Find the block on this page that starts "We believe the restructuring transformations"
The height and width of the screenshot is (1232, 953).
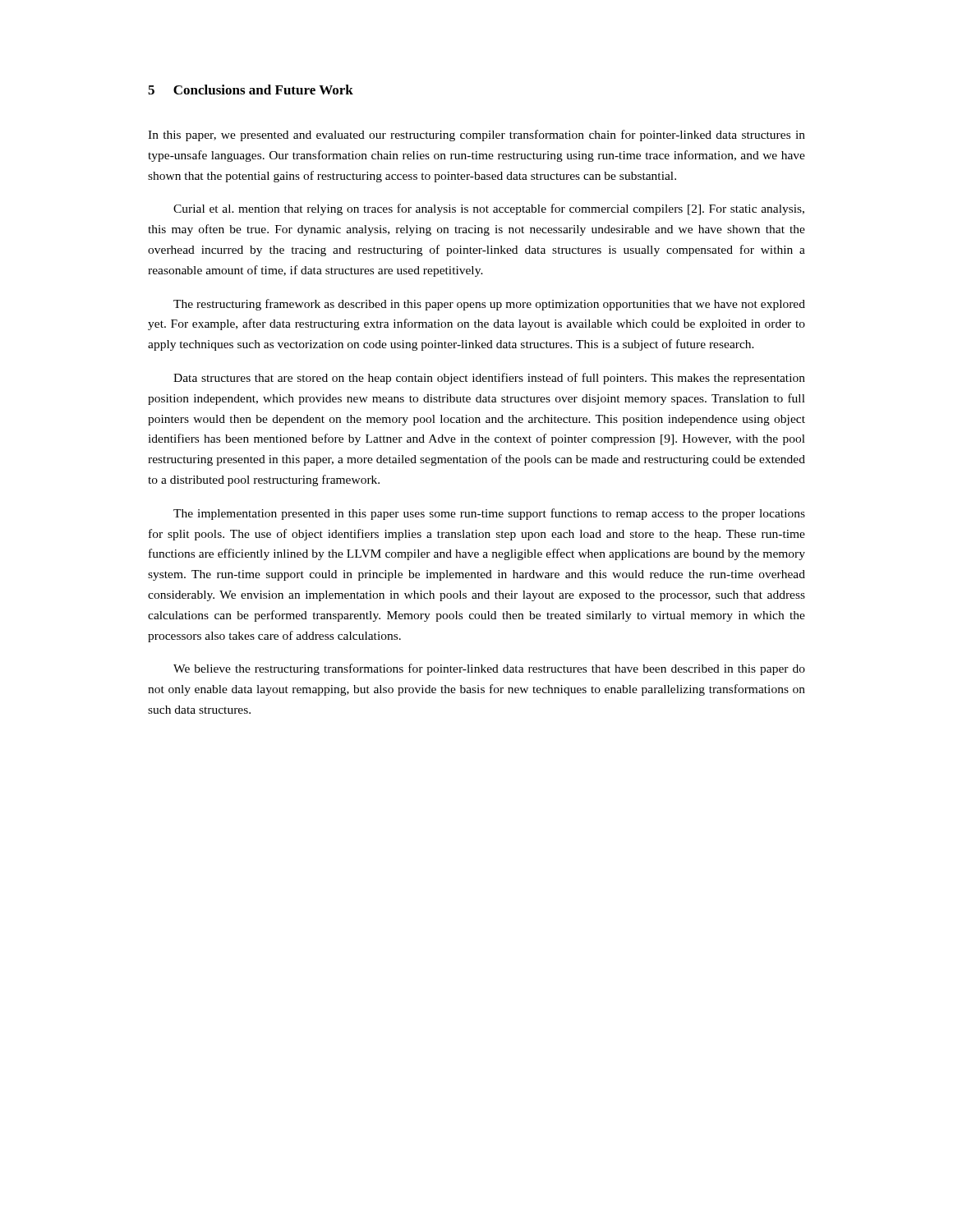[476, 690]
